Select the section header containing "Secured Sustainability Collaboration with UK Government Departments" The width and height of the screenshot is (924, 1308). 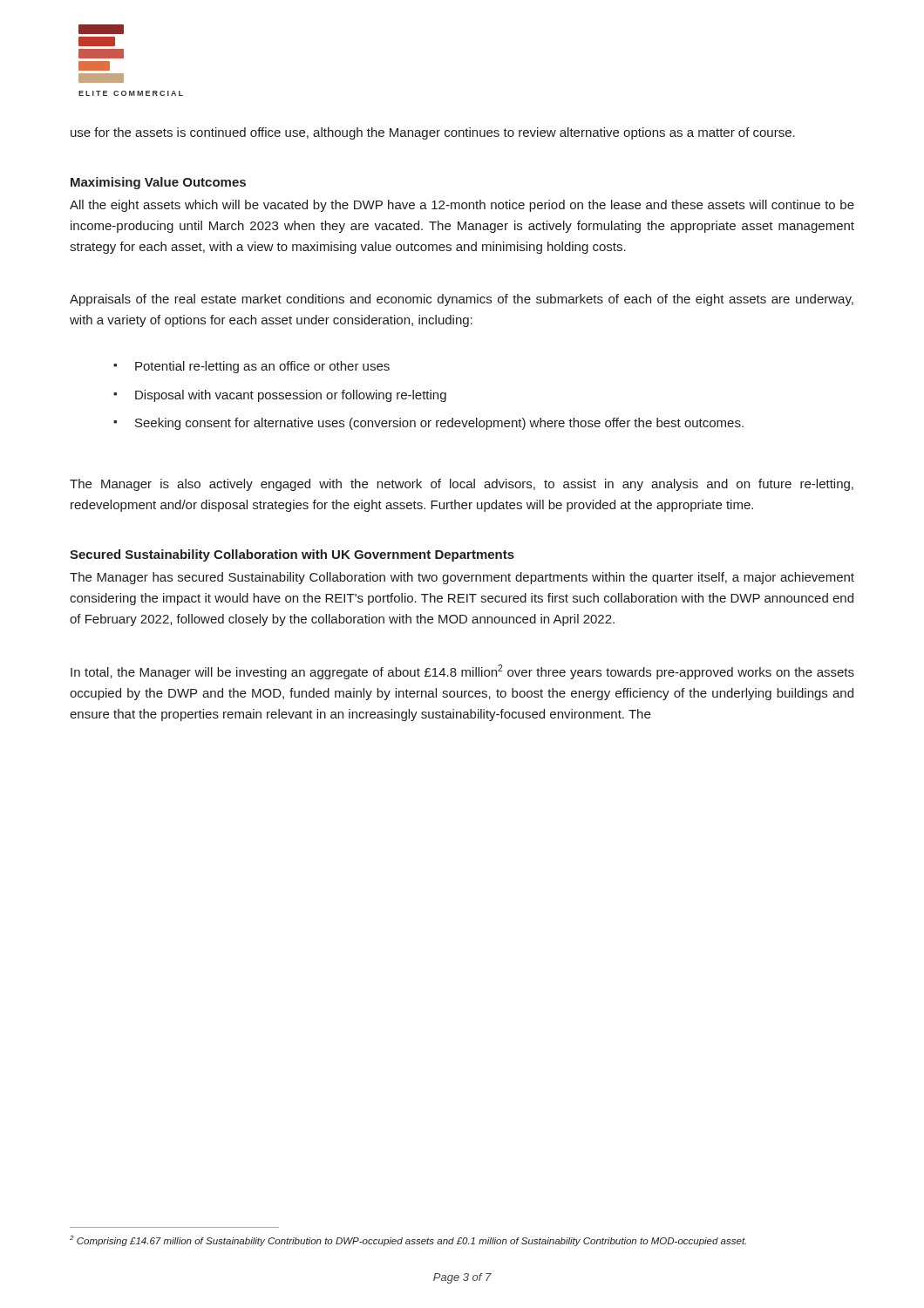(292, 554)
